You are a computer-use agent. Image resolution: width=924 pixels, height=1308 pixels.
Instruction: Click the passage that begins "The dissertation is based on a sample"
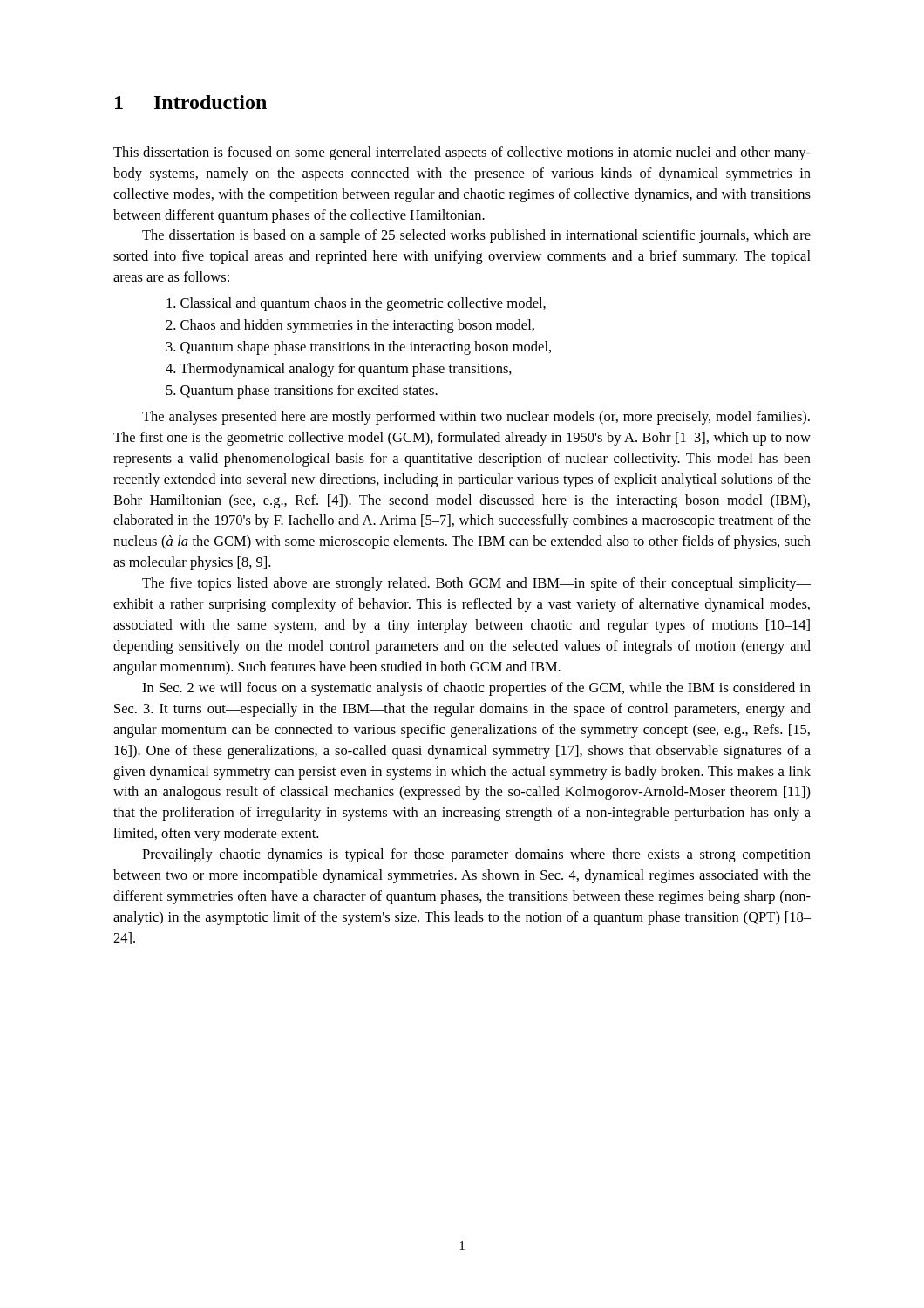point(462,257)
